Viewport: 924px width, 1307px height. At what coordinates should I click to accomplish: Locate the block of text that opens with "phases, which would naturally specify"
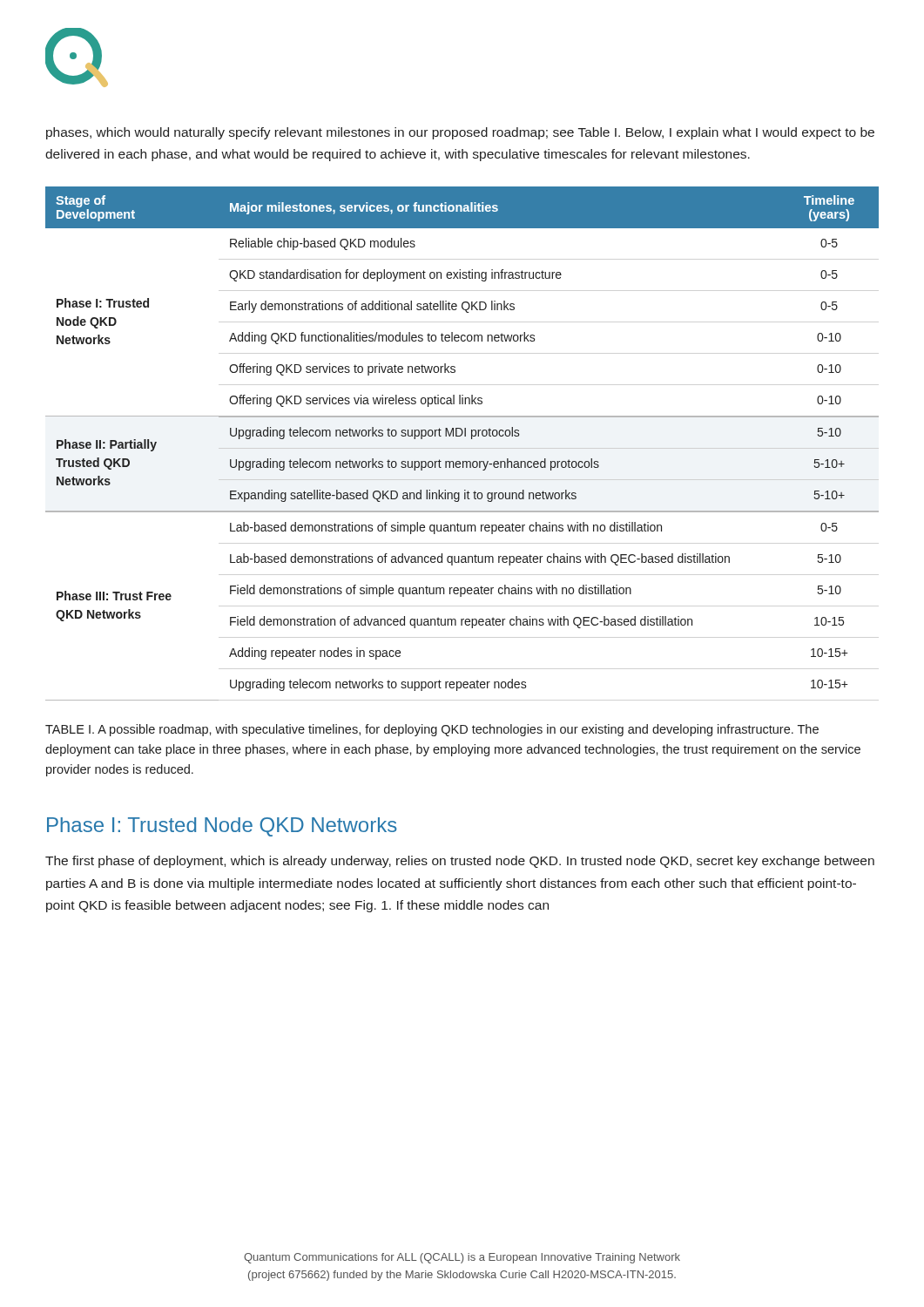(460, 143)
